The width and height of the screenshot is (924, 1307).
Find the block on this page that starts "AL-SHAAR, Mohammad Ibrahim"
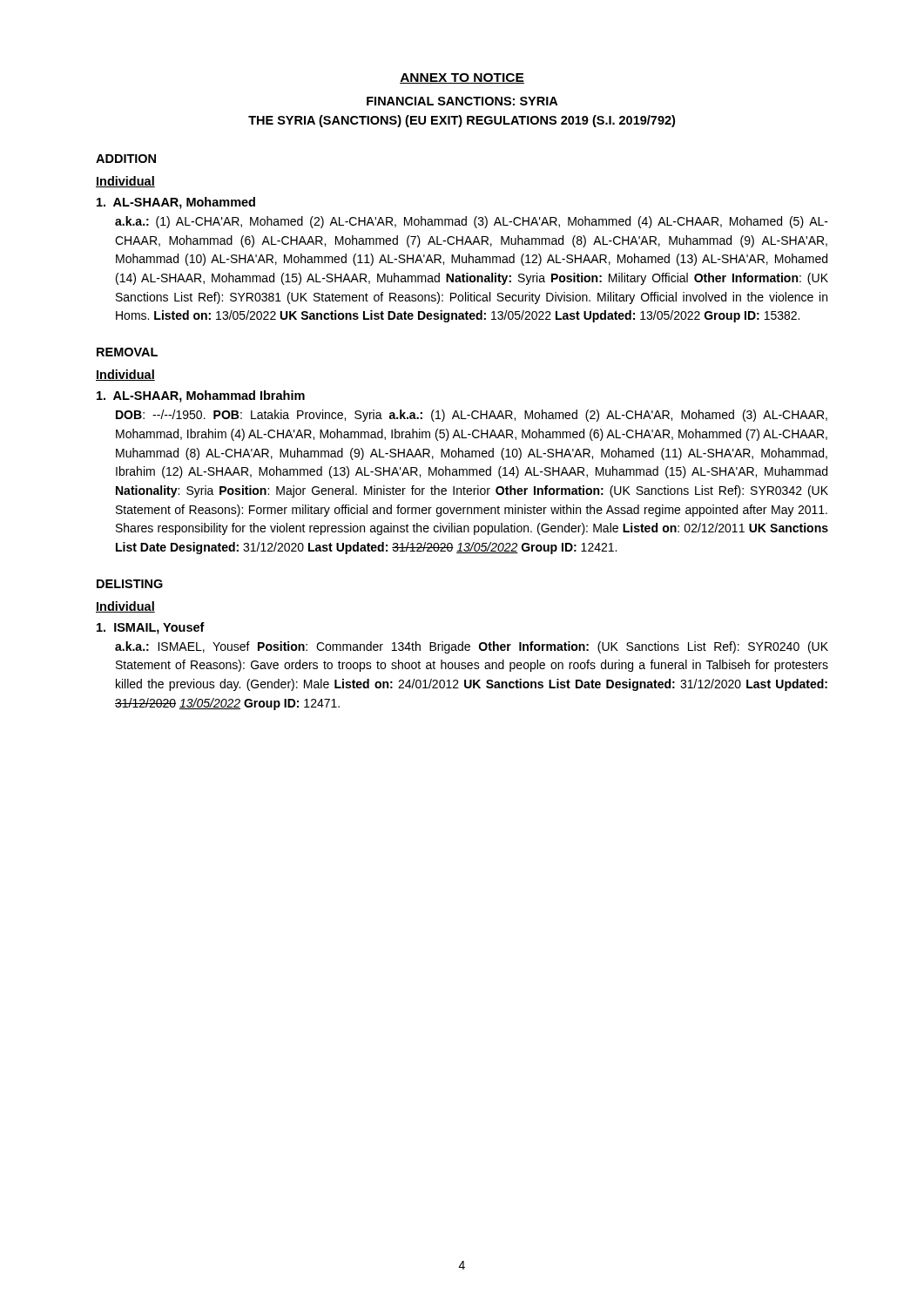coord(462,473)
